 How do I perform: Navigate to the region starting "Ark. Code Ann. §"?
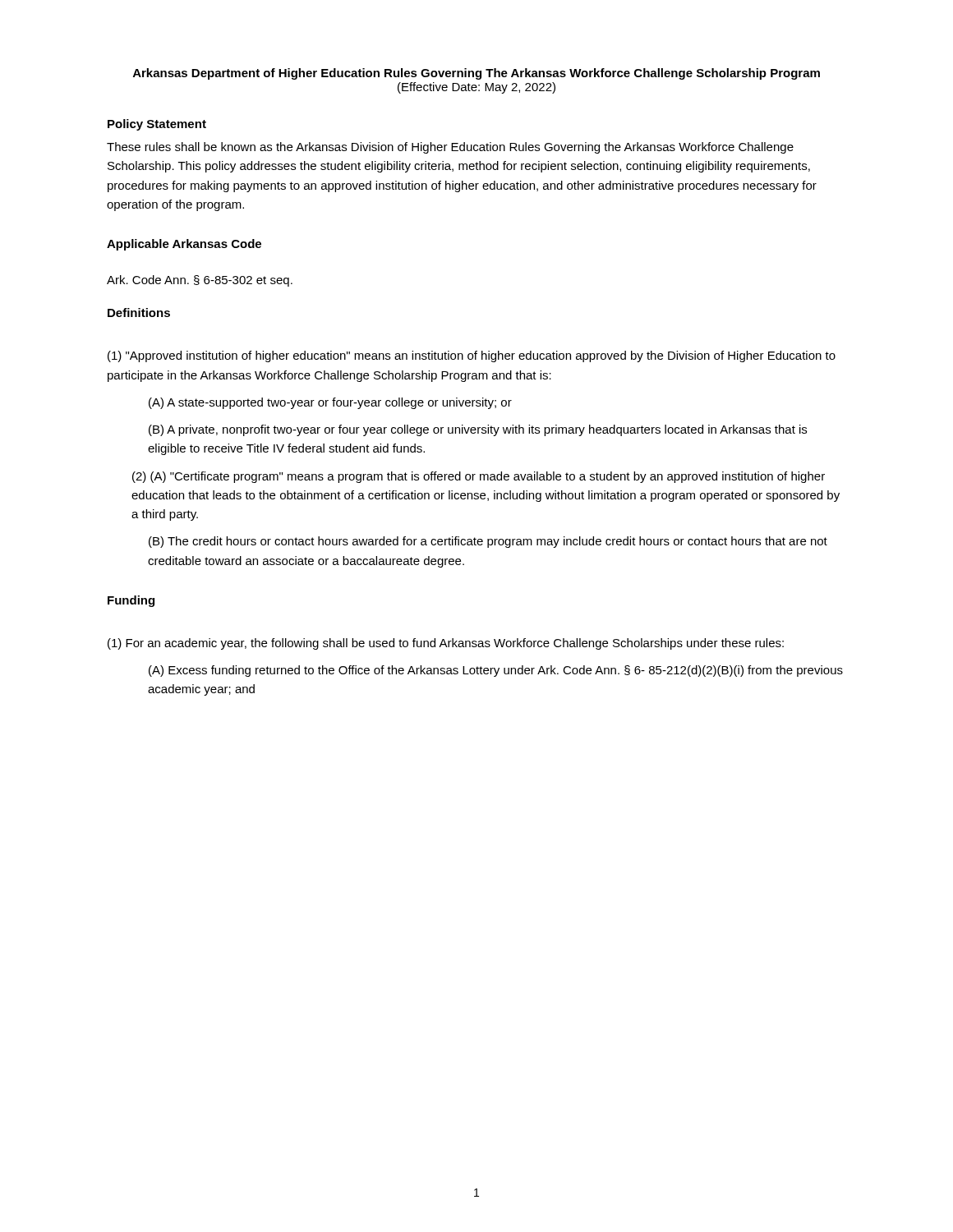(x=200, y=280)
